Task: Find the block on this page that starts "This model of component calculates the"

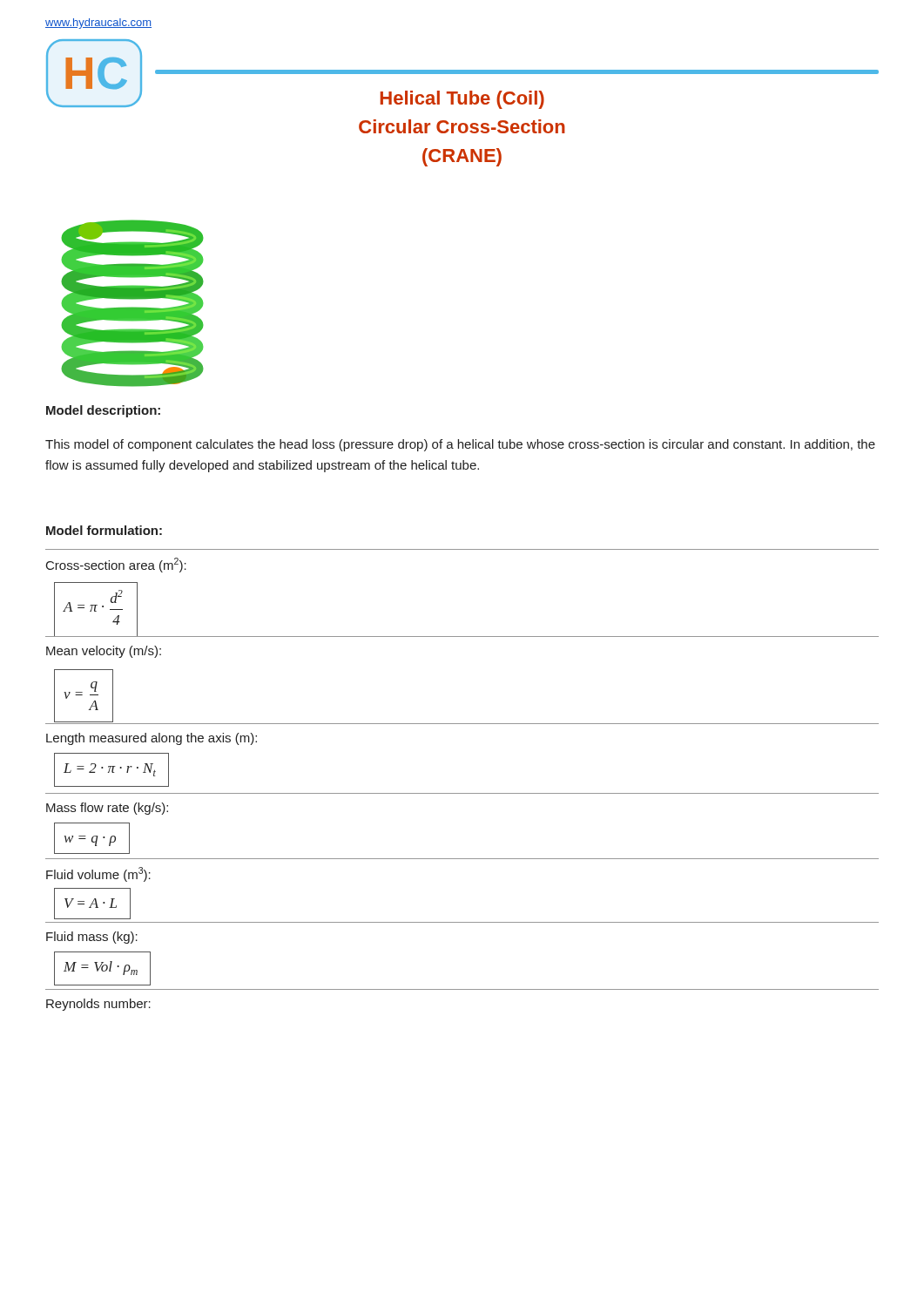Action: point(460,454)
